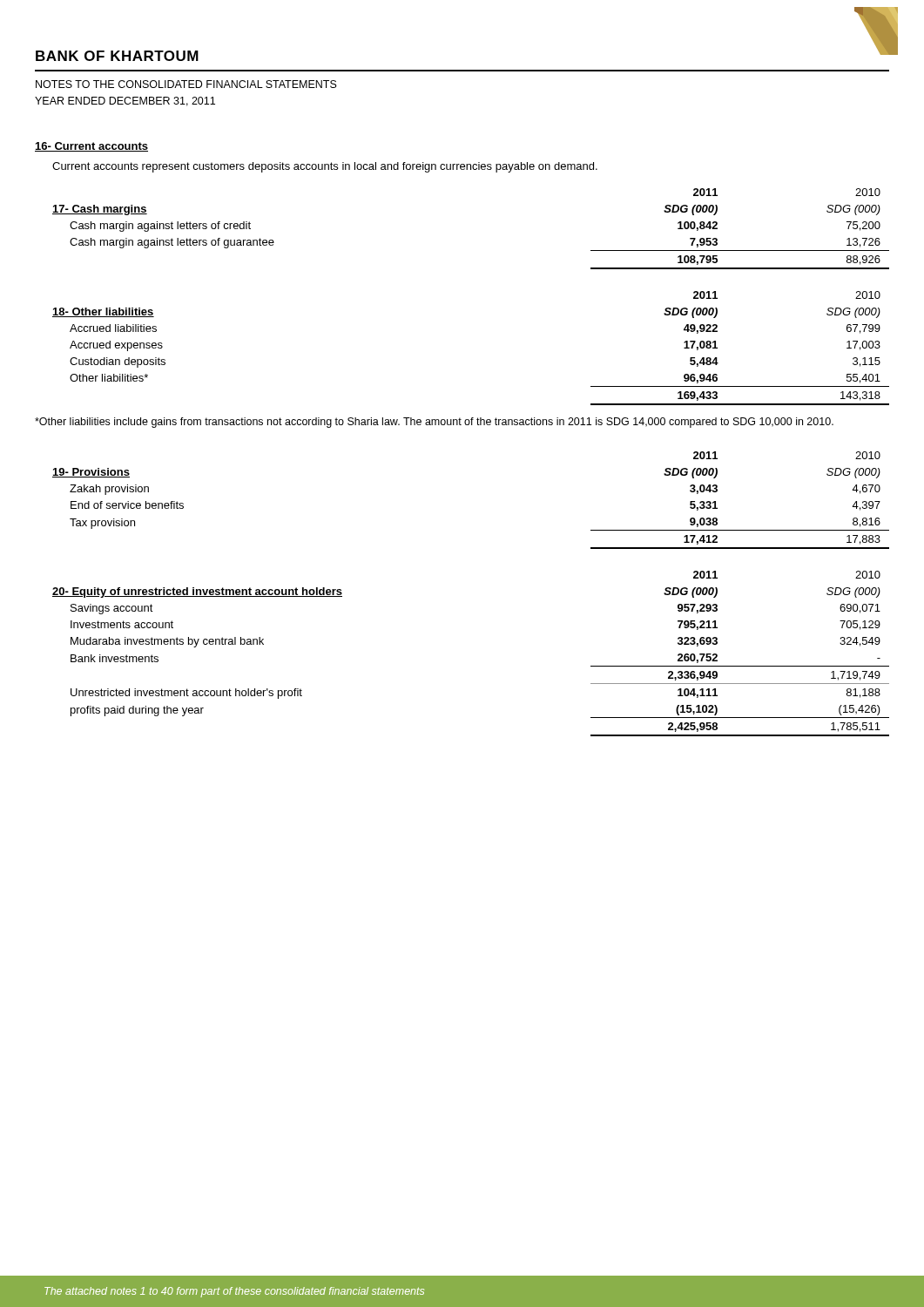Locate the table with the text "19- Provisions"
This screenshot has height=1307, width=924.
462,498
